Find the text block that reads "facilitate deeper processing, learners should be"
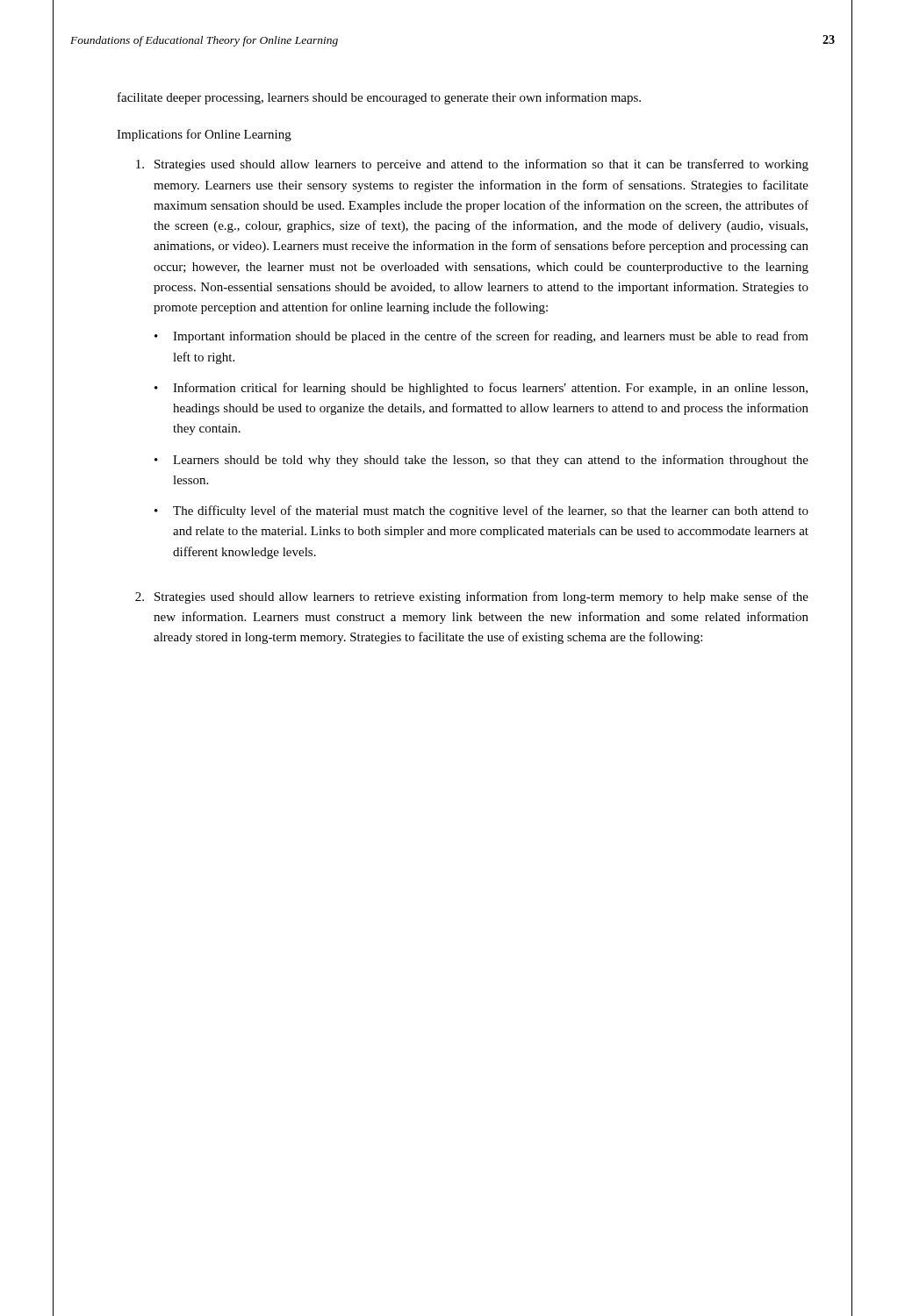The height and width of the screenshot is (1316, 905). 379,97
